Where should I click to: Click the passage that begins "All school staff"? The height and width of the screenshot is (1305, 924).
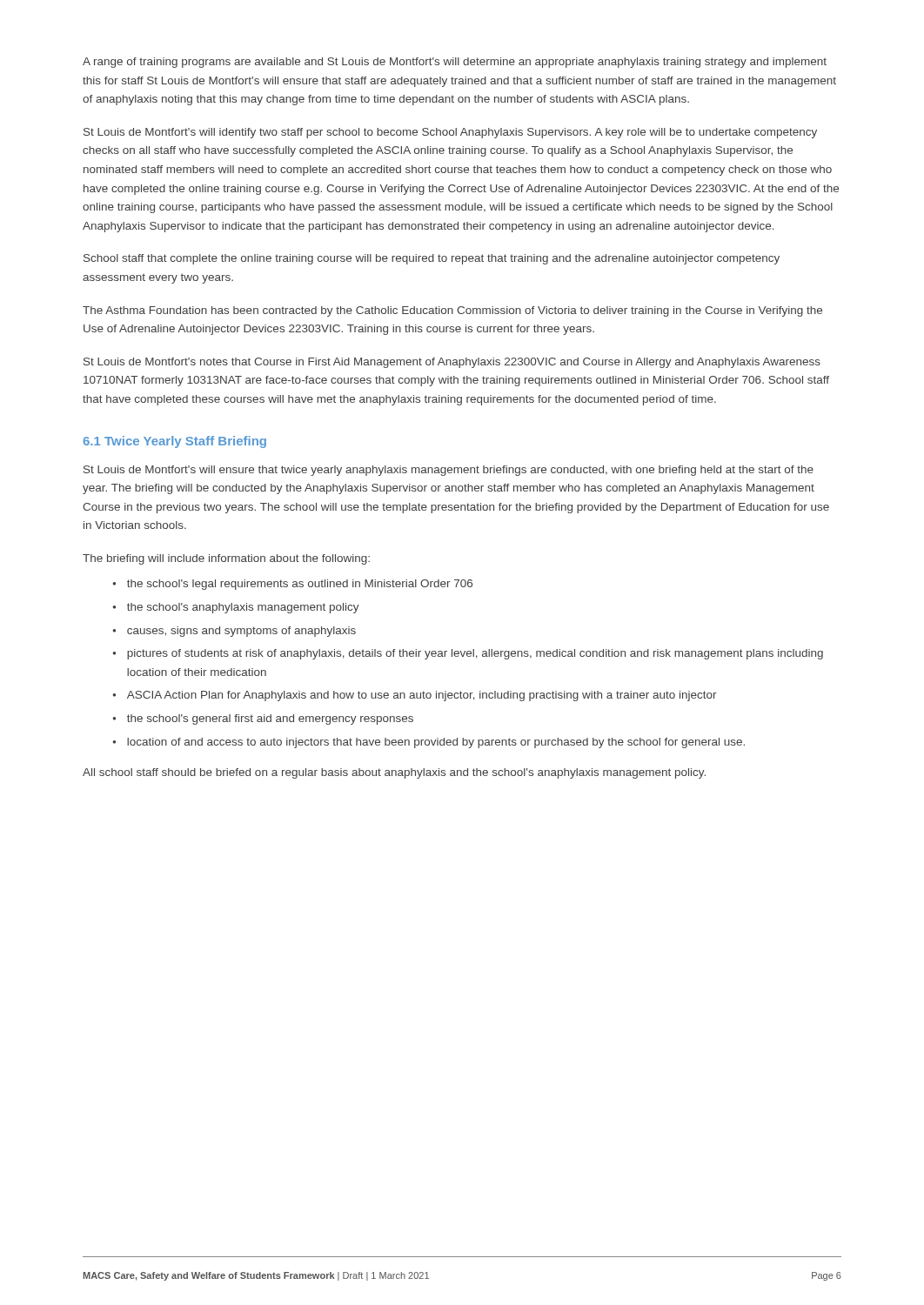tap(395, 772)
